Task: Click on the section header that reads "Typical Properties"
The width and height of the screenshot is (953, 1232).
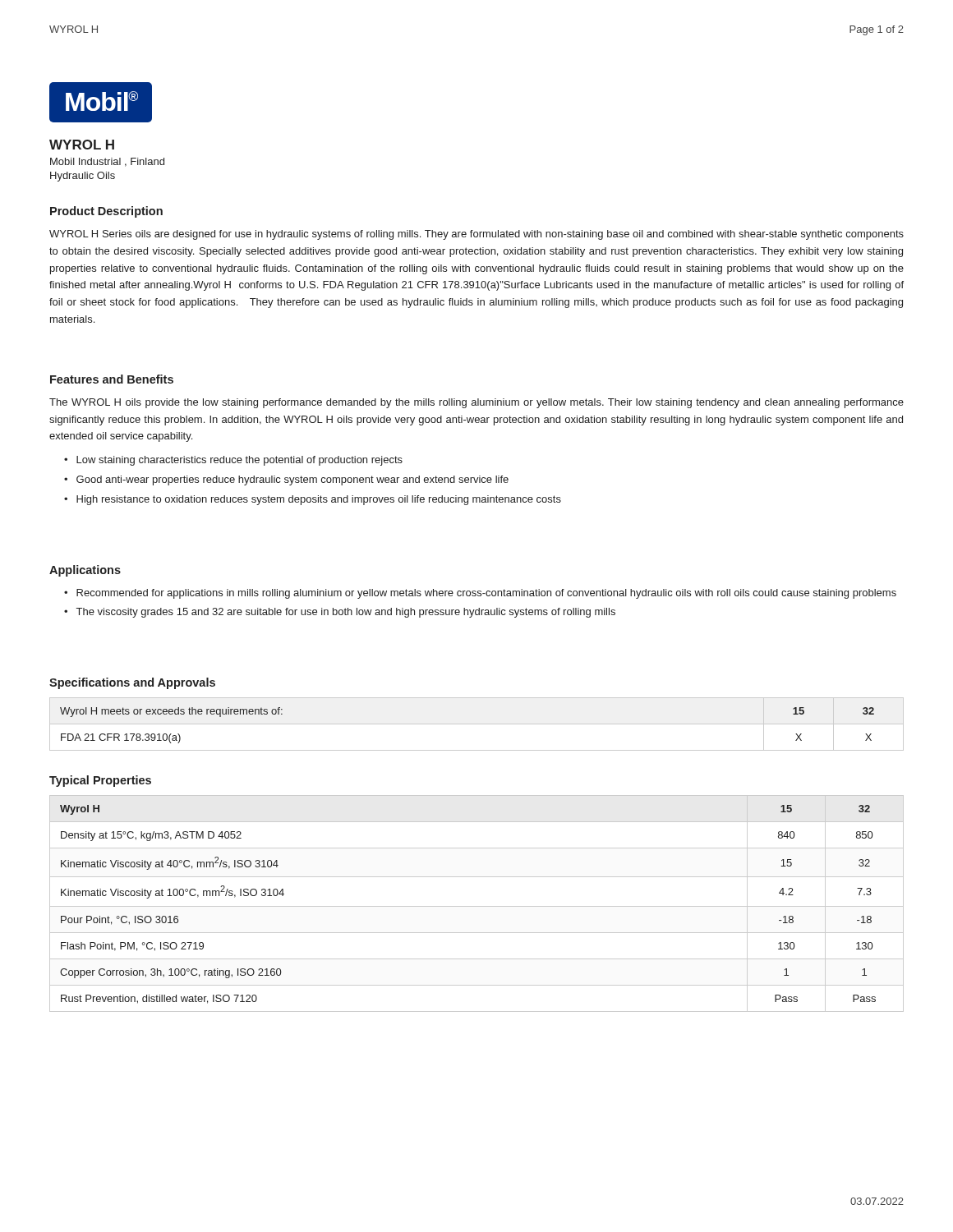Action: pos(100,780)
